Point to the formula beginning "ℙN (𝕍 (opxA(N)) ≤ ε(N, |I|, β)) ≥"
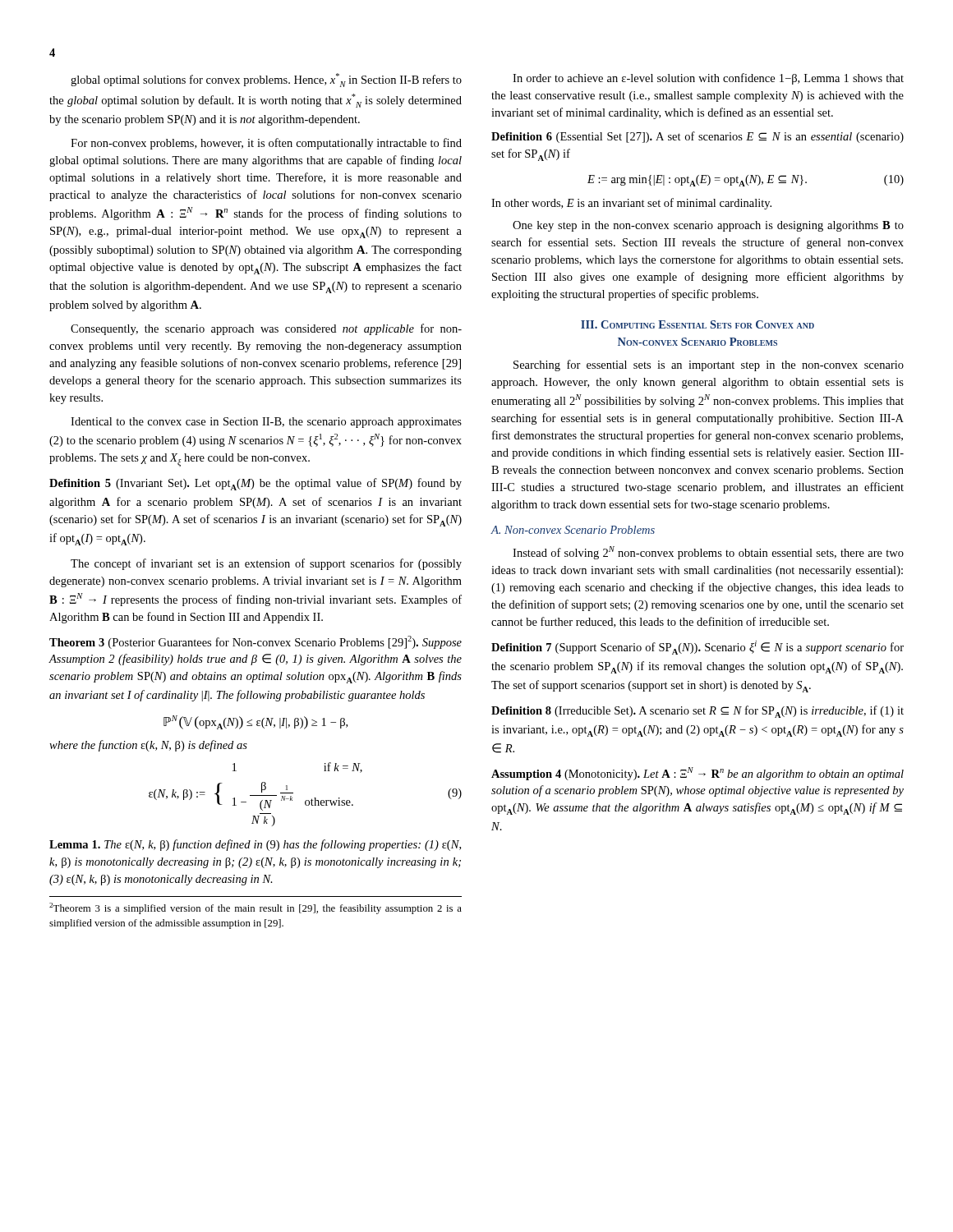 [255, 721]
